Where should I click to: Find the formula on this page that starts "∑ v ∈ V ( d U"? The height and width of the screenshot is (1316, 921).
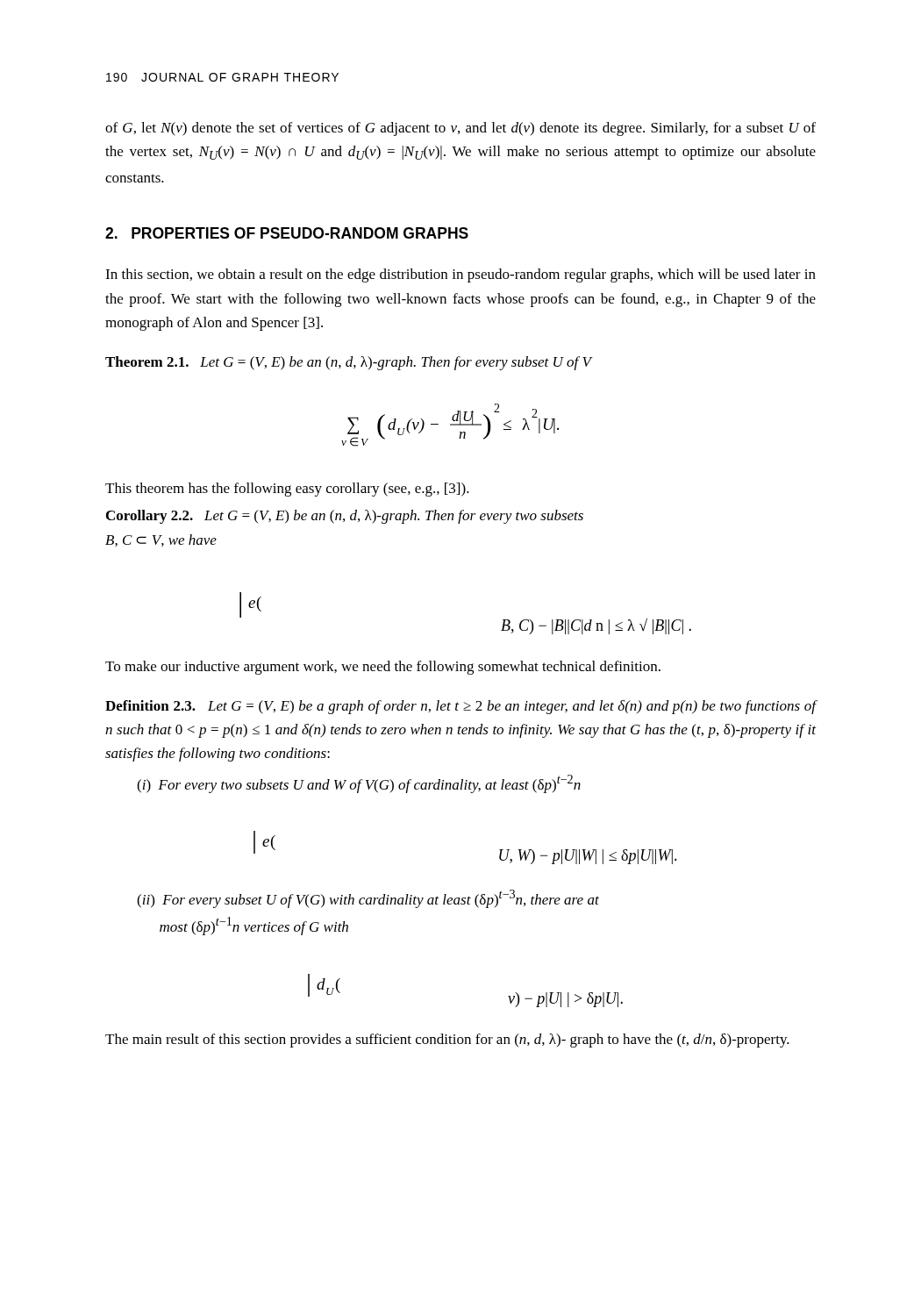pos(460,423)
